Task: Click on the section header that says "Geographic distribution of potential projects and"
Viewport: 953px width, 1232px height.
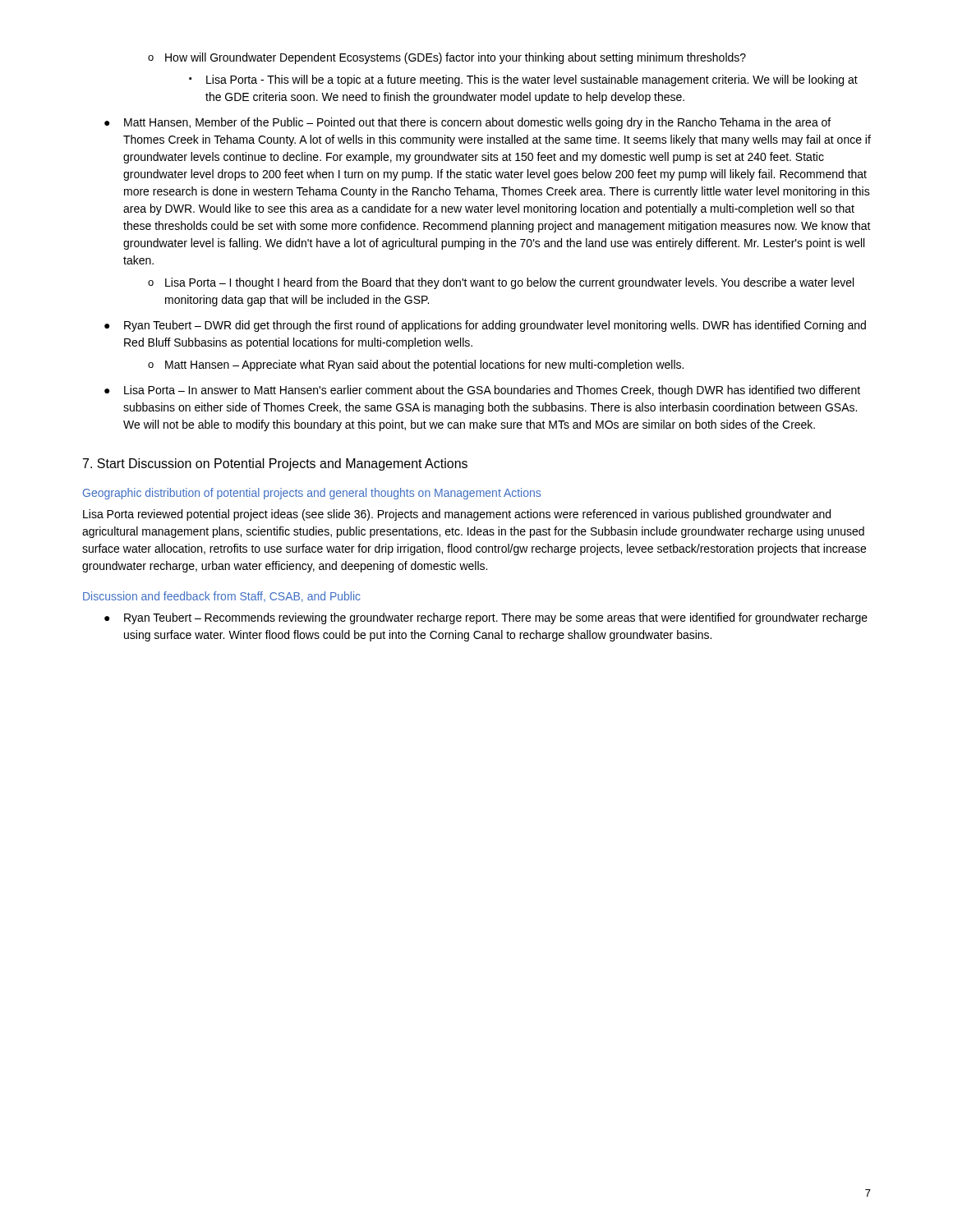Action: [x=312, y=493]
